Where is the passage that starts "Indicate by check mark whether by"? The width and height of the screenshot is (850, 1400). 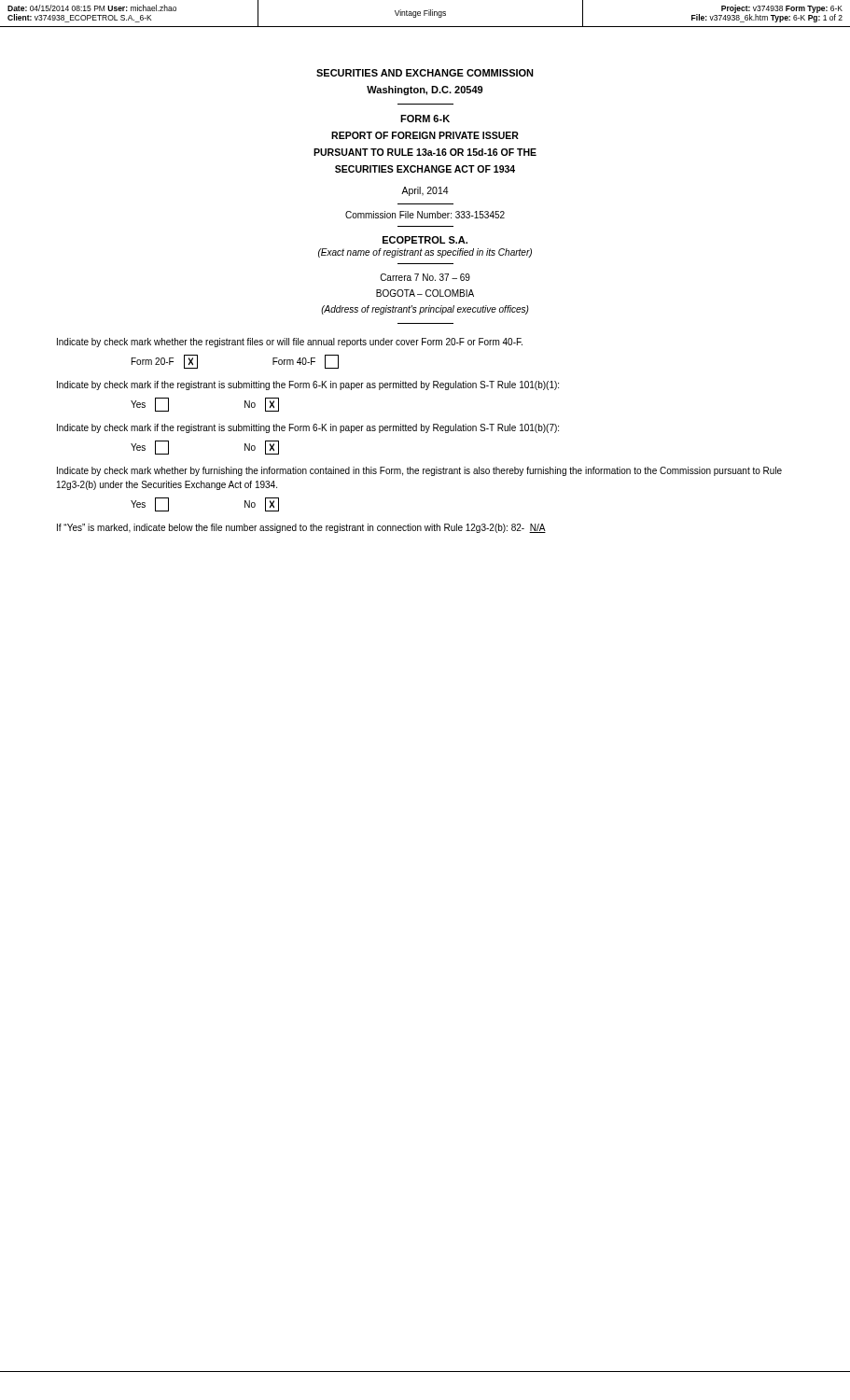coord(419,478)
